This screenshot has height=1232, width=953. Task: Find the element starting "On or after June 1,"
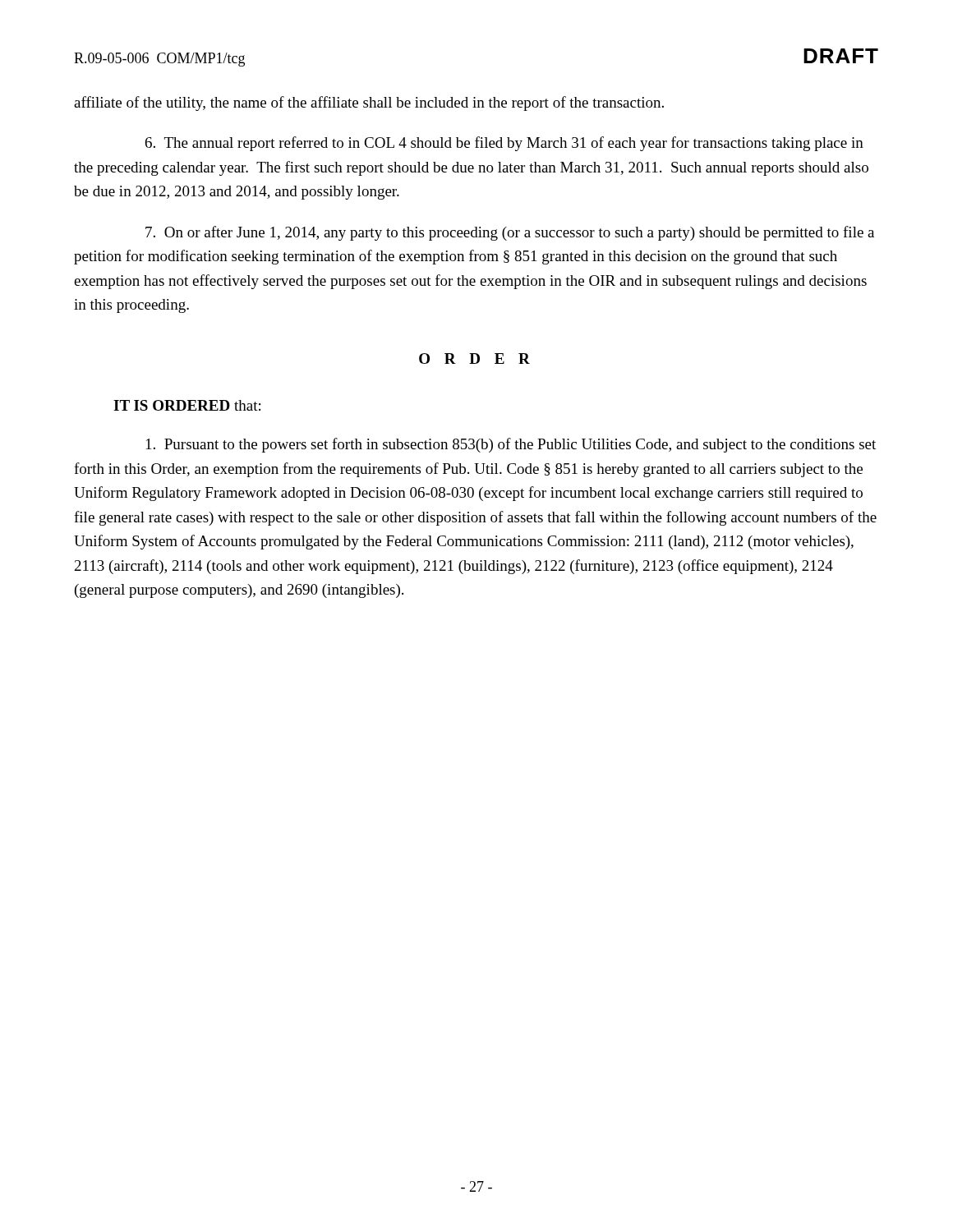(474, 268)
